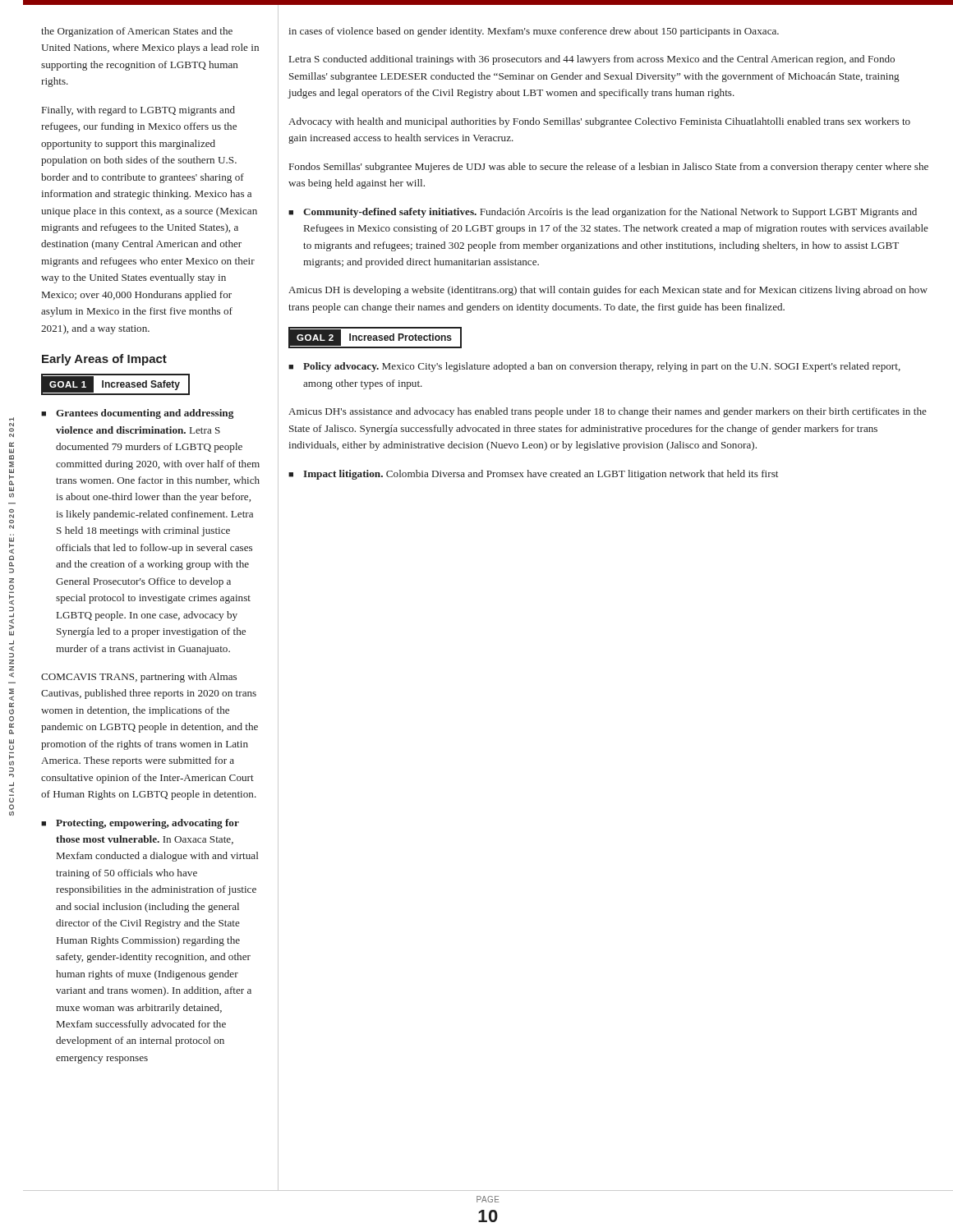Viewport: 953px width, 1232px height.
Task: Locate the block of text that opens with "in cases of violence based on"
Action: tap(534, 31)
